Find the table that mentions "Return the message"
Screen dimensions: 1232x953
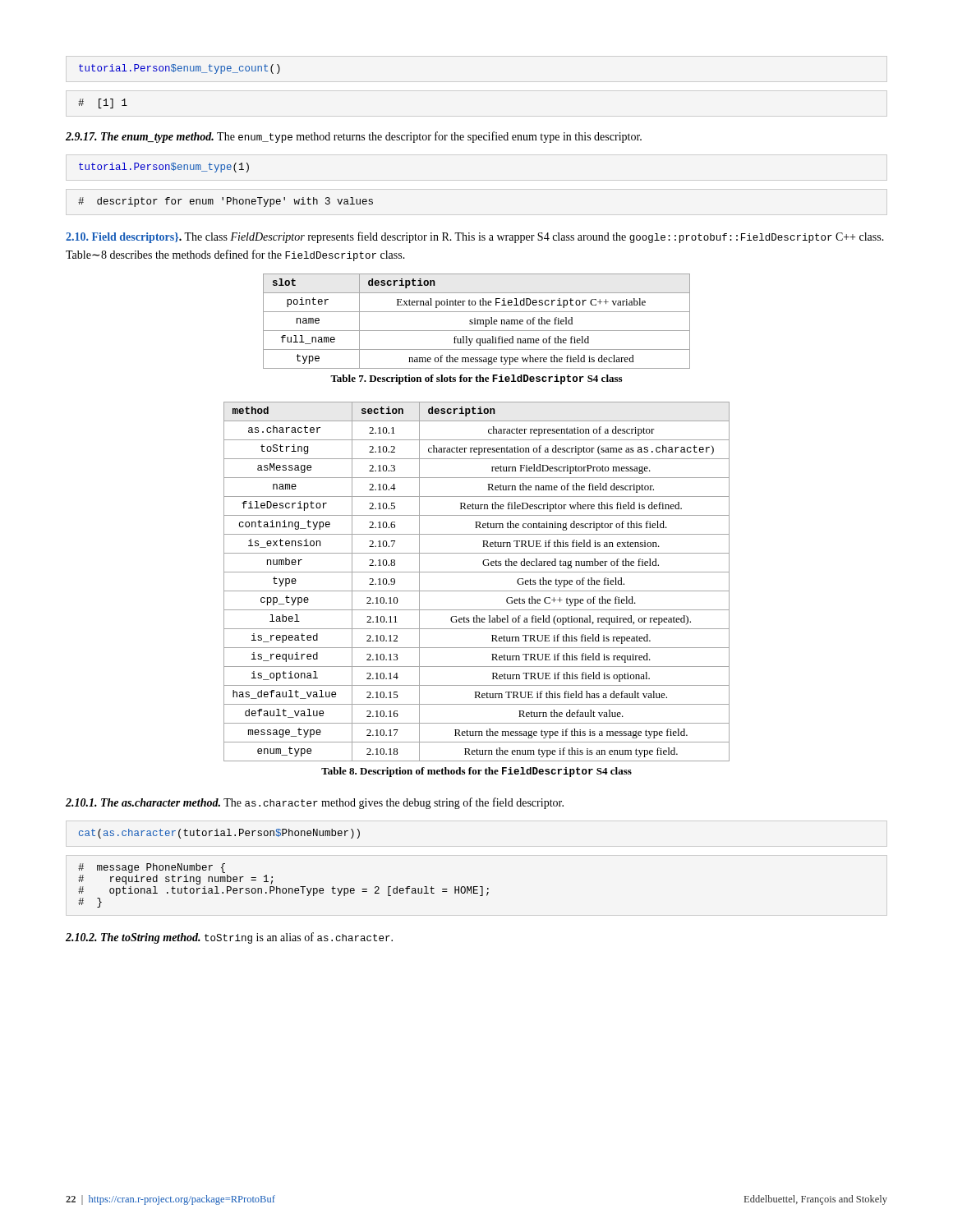point(476,582)
